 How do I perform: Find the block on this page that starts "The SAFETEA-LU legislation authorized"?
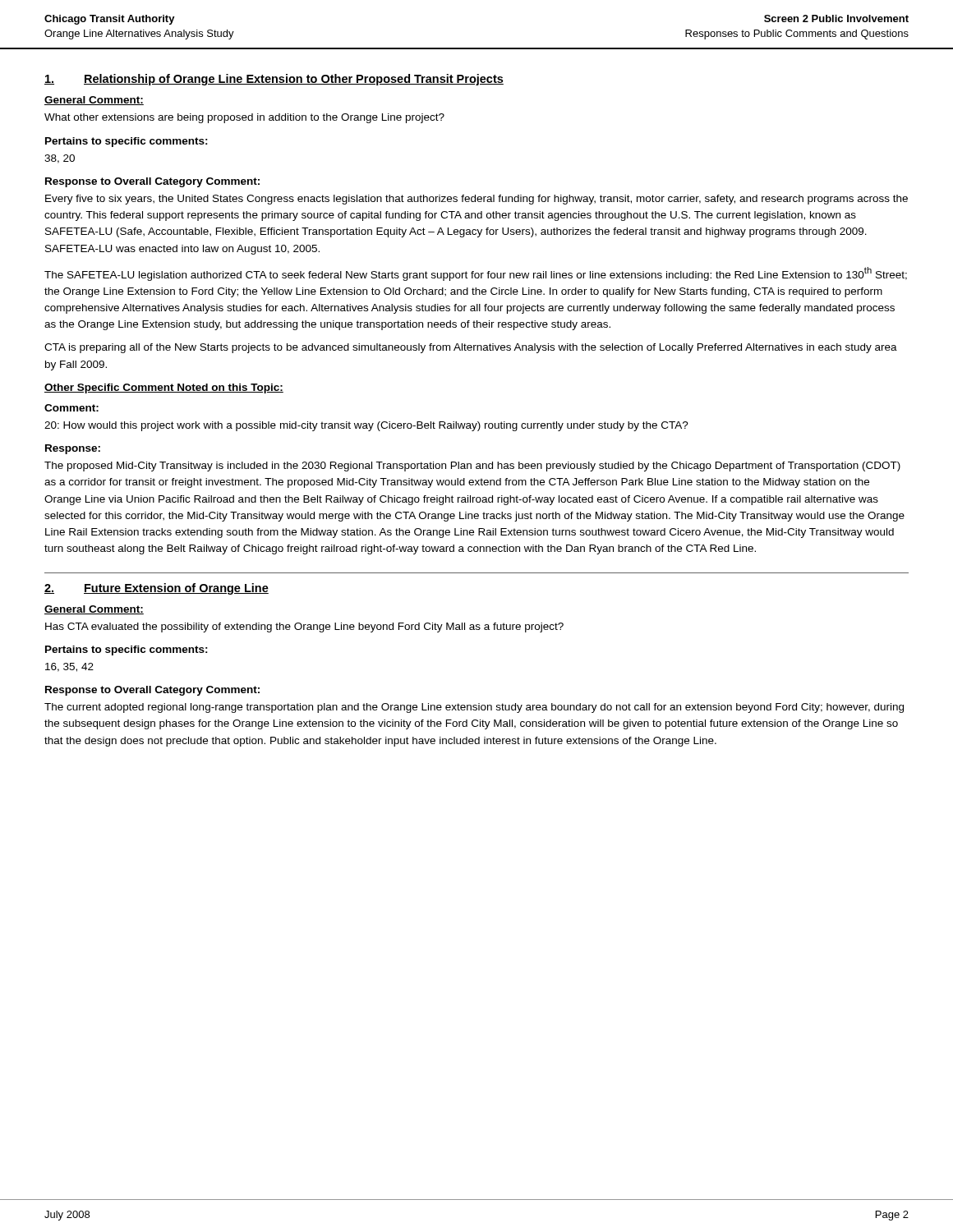pos(476,298)
